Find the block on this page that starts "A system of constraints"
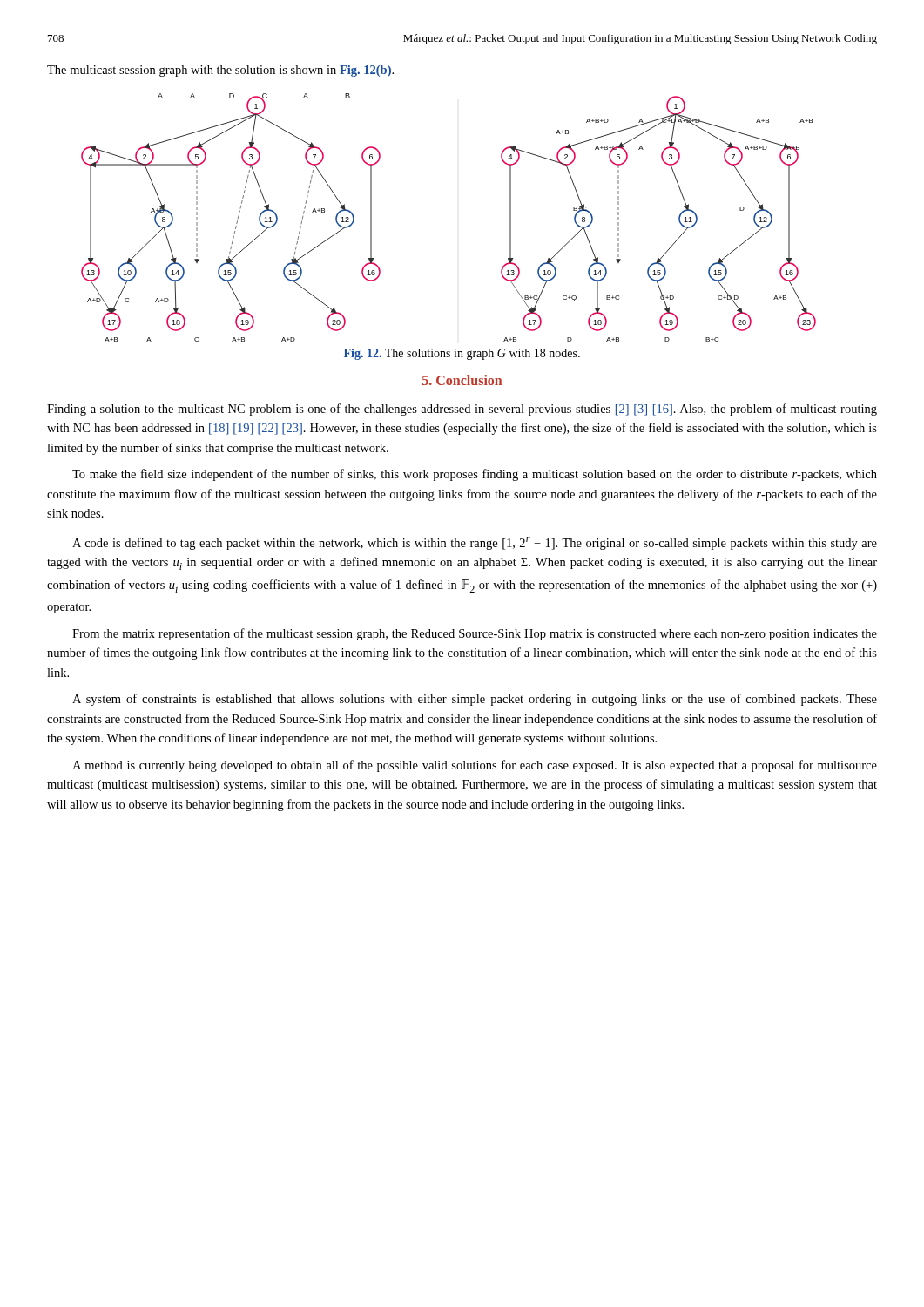The height and width of the screenshot is (1307, 924). pyautogui.click(x=462, y=719)
